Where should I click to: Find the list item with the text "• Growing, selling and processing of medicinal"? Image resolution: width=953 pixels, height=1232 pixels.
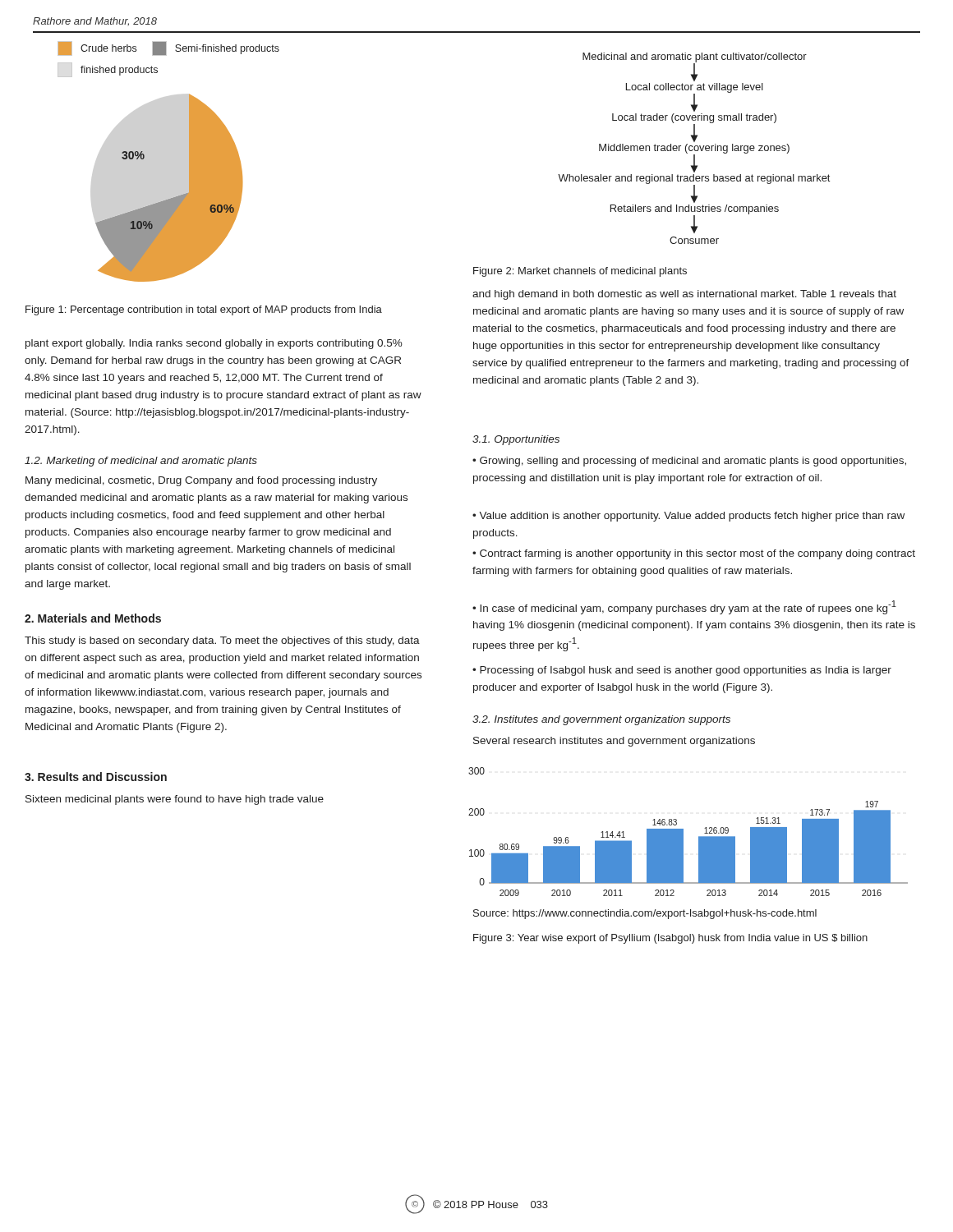690,469
